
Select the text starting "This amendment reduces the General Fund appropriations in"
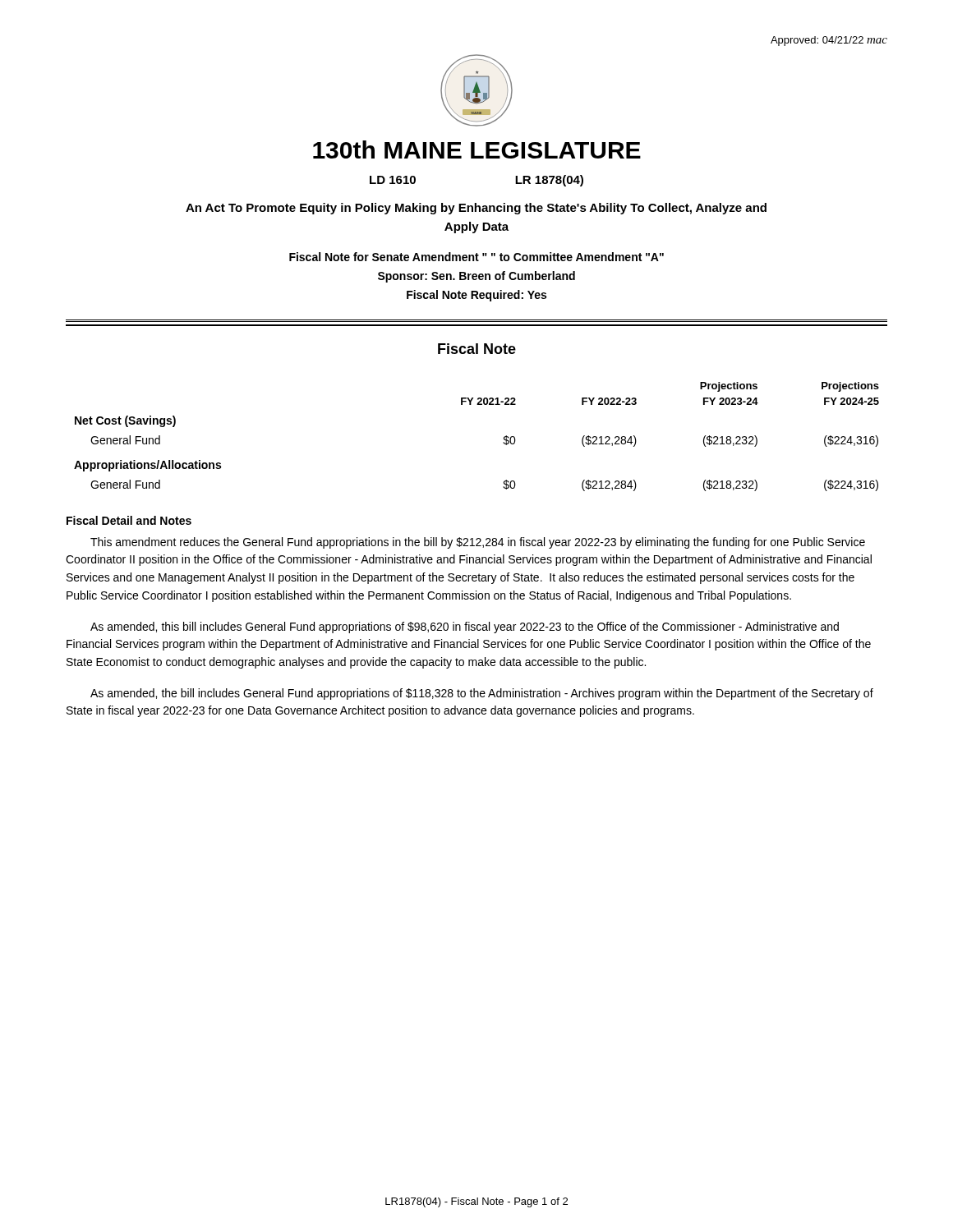click(469, 569)
